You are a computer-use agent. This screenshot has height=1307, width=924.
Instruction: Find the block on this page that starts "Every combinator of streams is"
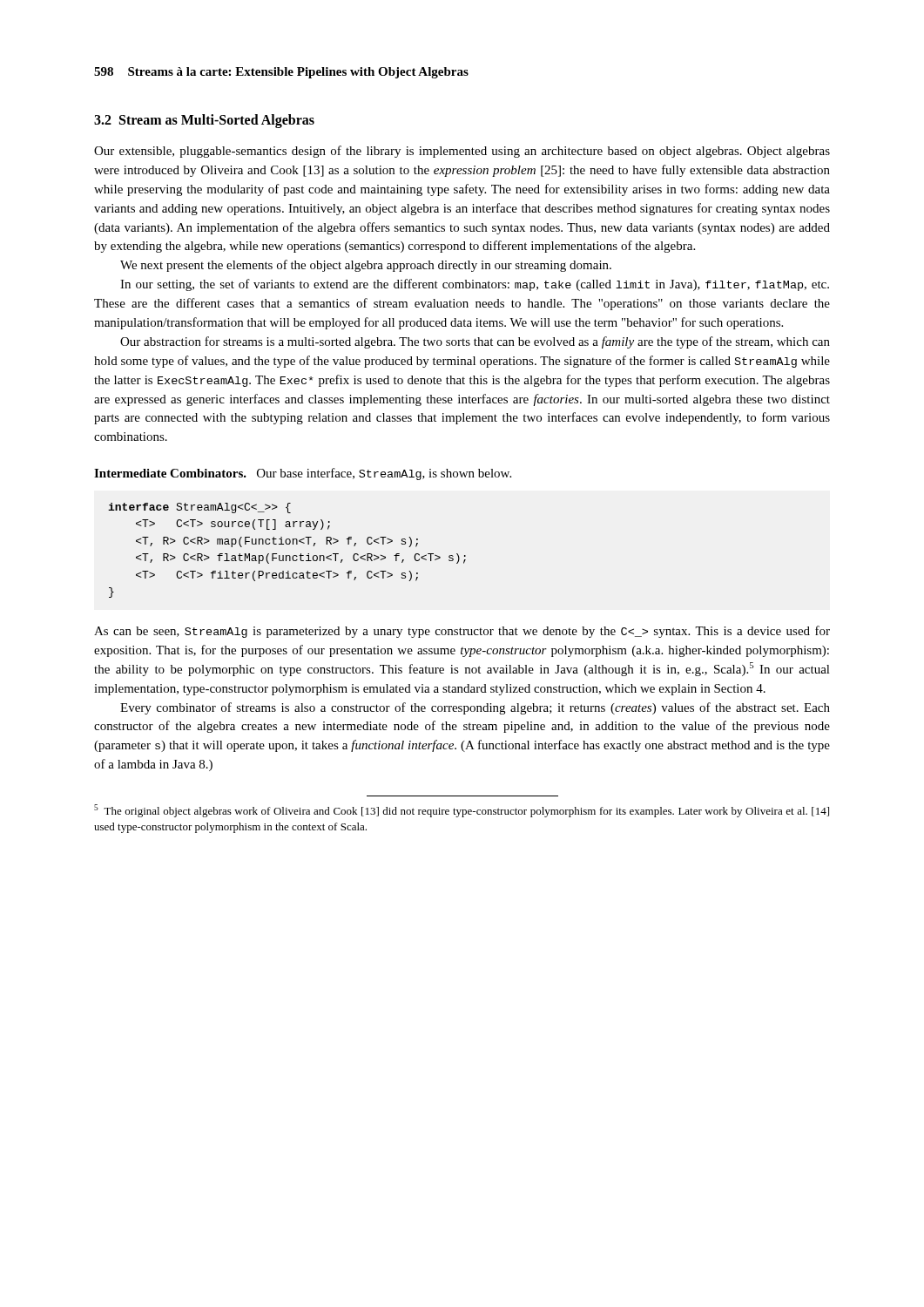tap(462, 736)
